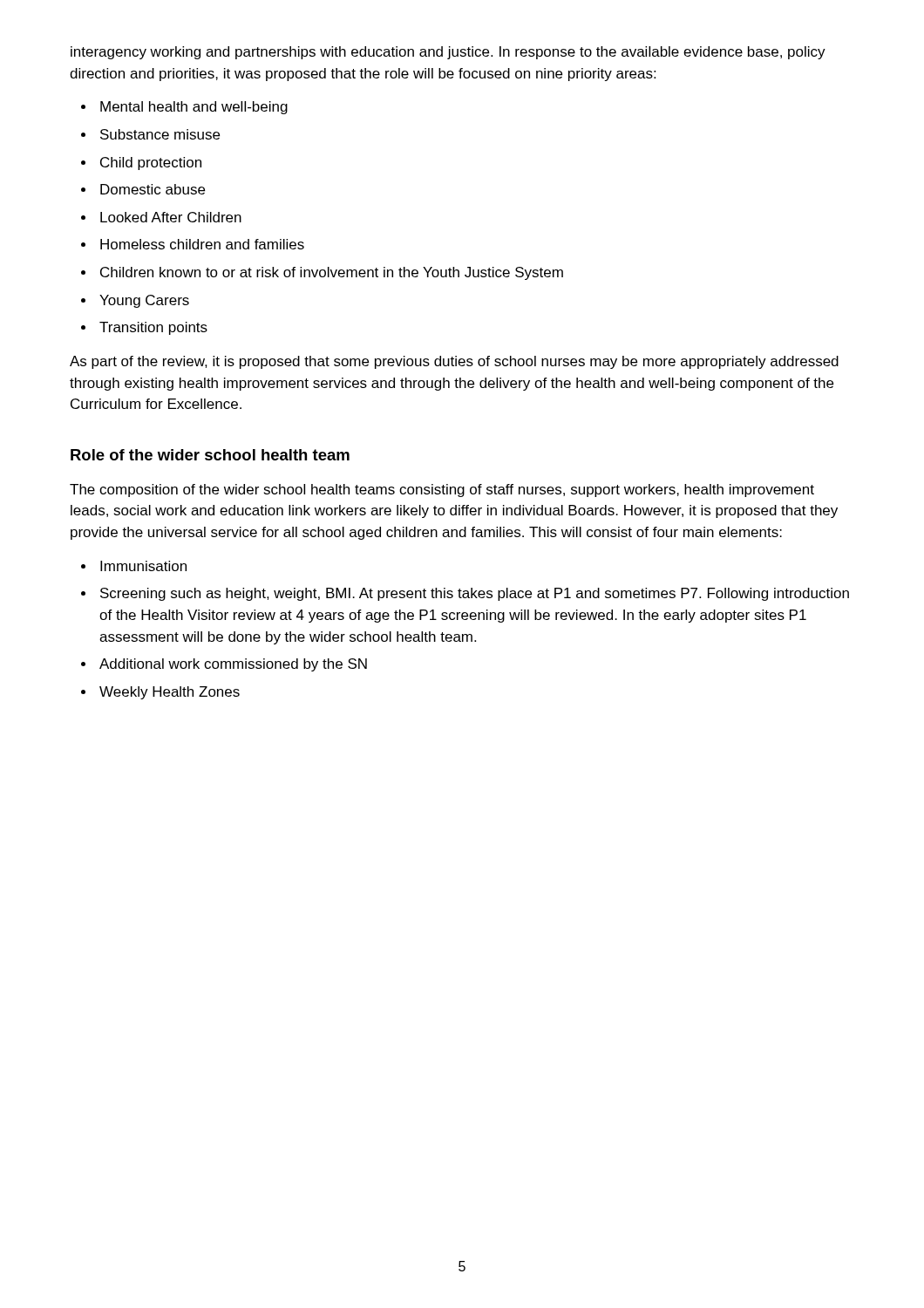The image size is (924, 1308).
Task: Find the passage starting "As part of the"
Action: (454, 383)
